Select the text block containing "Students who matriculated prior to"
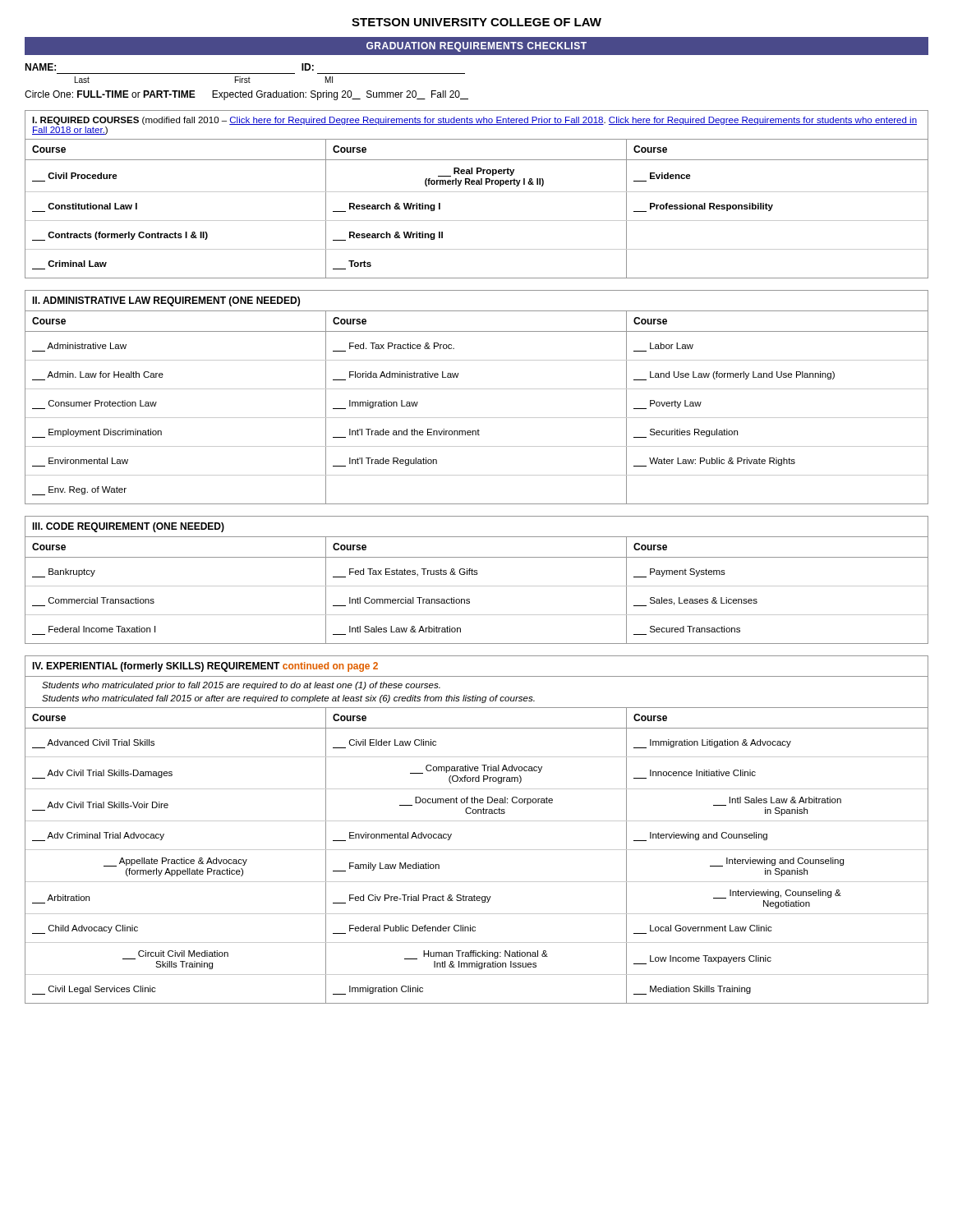The image size is (953, 1232). coord(241,685)
